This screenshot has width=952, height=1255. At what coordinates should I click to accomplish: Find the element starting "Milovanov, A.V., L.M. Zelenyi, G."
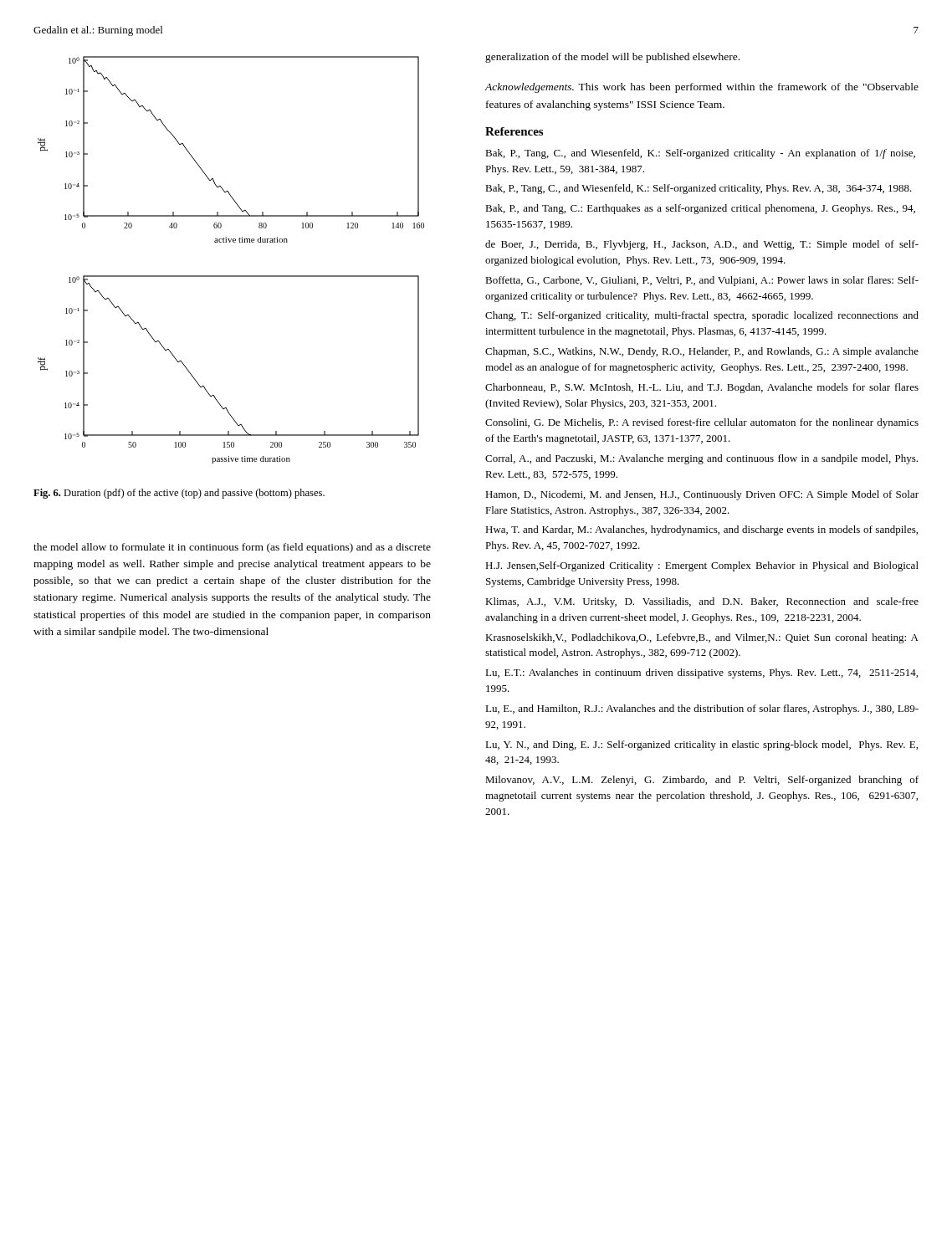point(702,795)
